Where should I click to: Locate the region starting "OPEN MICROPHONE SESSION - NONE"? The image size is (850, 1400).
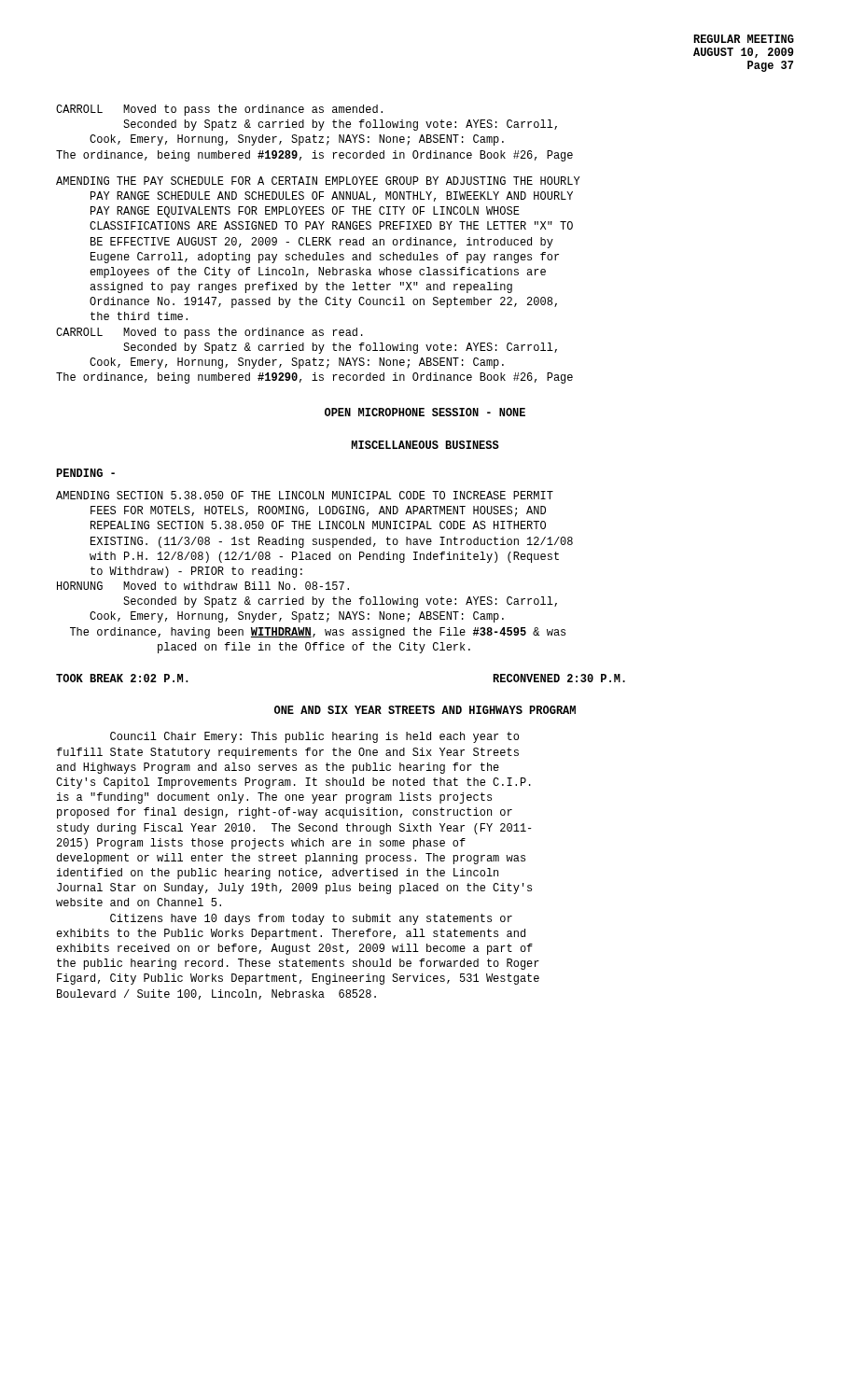pyautogui.click(x=425, y=414)
